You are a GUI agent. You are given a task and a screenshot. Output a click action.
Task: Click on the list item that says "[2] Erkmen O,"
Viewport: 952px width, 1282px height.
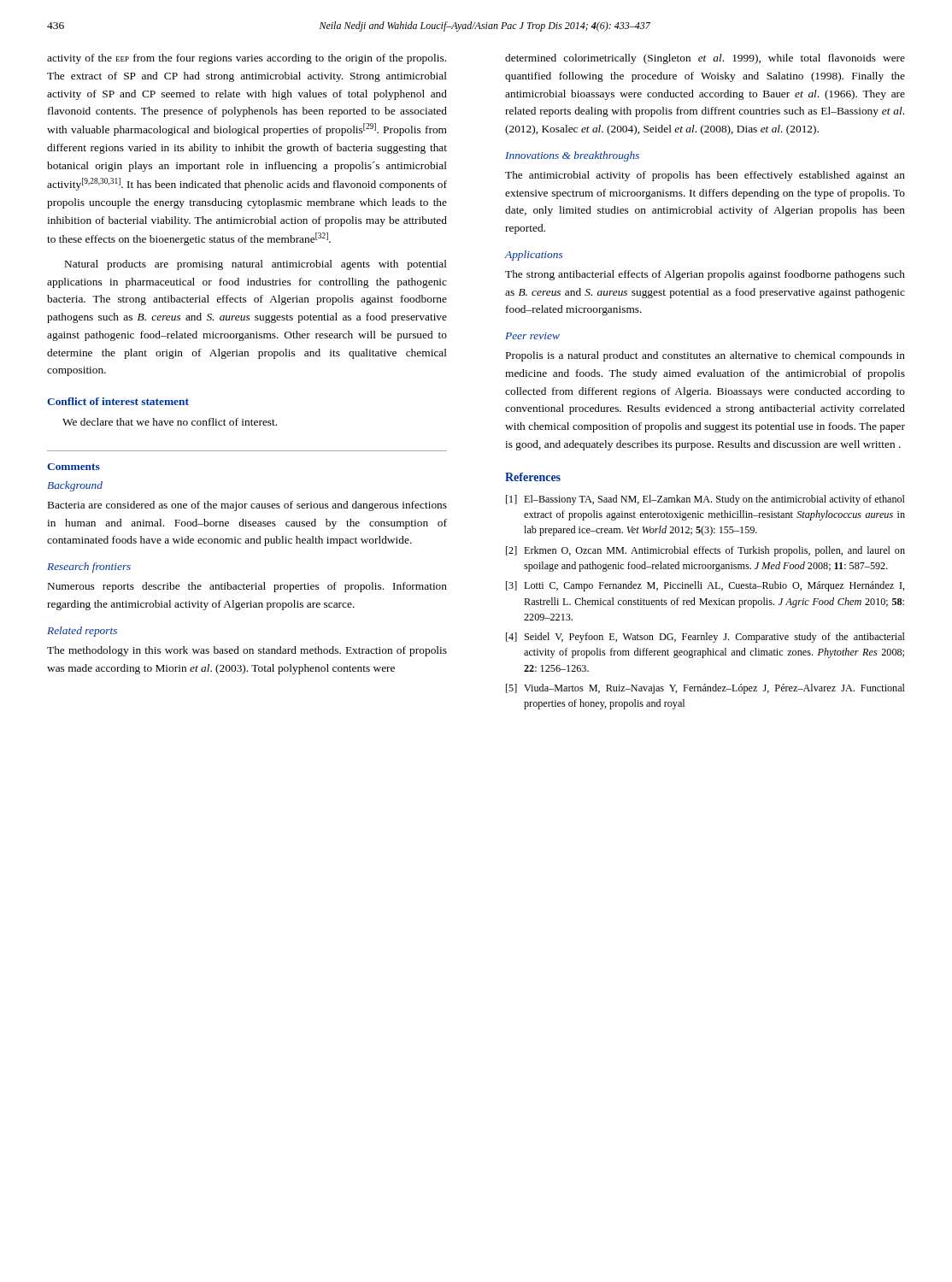point(705,558)
